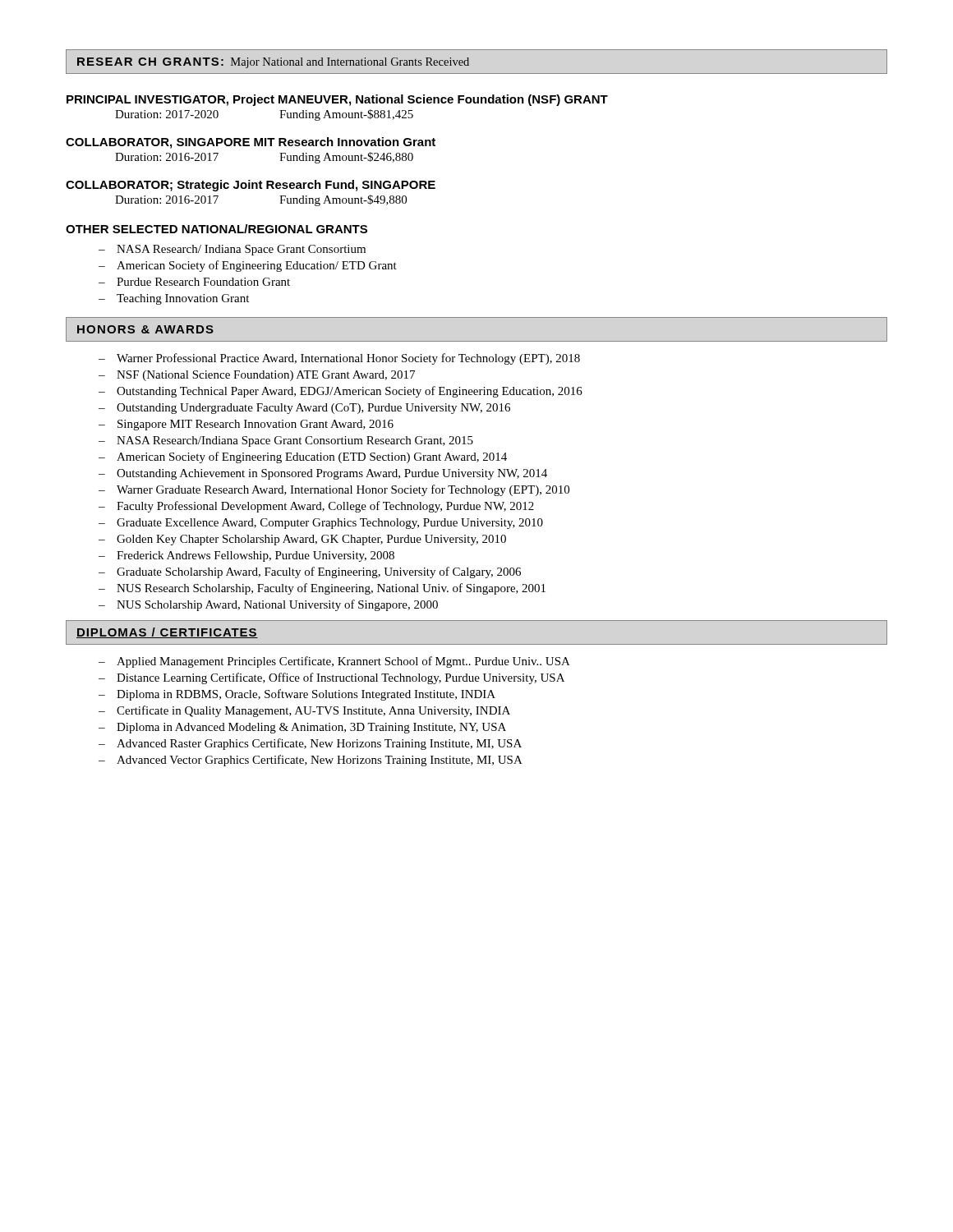Click on the list item with the text "–Golden Key Chapter Scholarship Award,"
The image size is (953, 1232).
[x=302, y=539]
